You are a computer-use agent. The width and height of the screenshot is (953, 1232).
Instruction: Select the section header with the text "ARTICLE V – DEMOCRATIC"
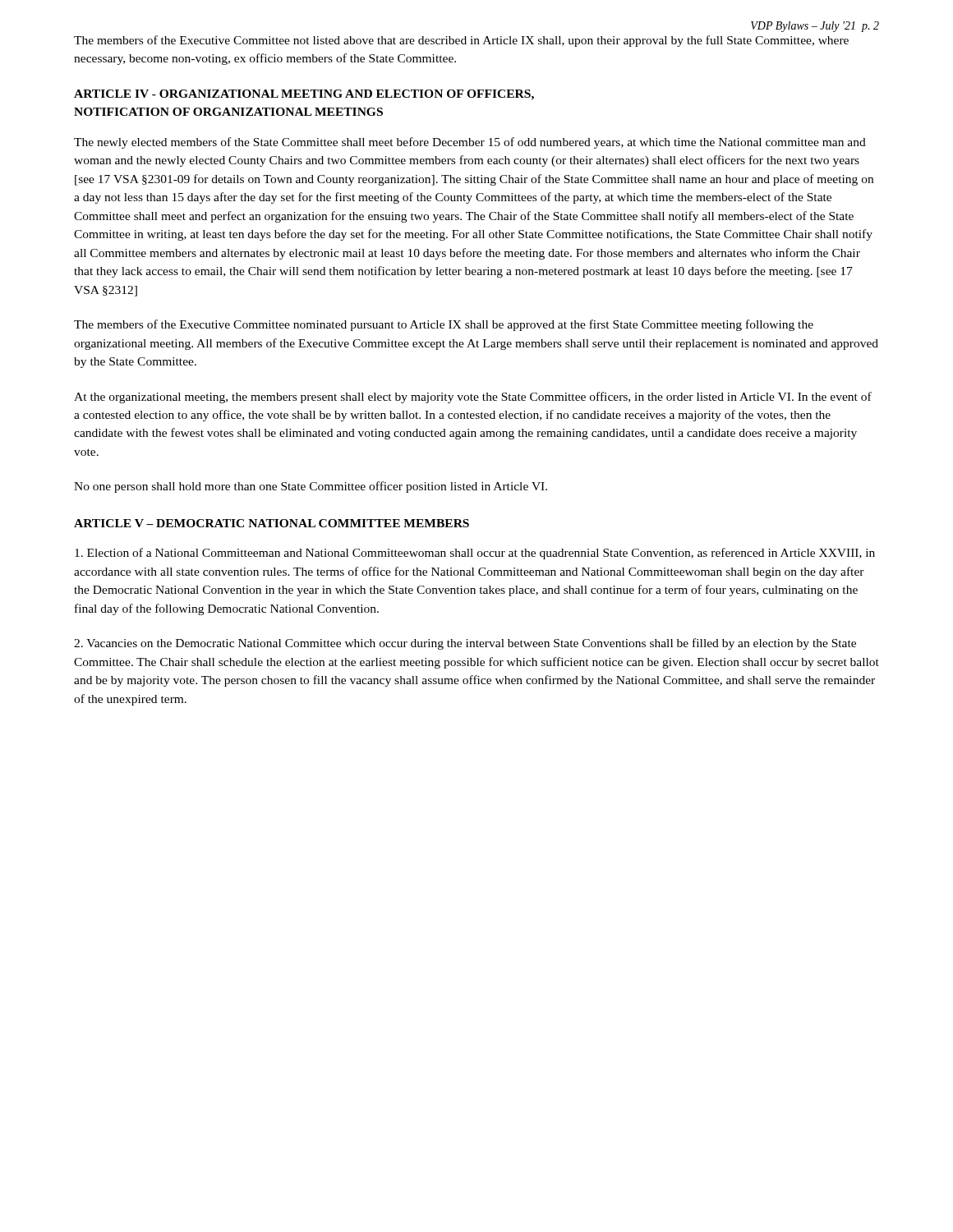(x=272, y=523)
